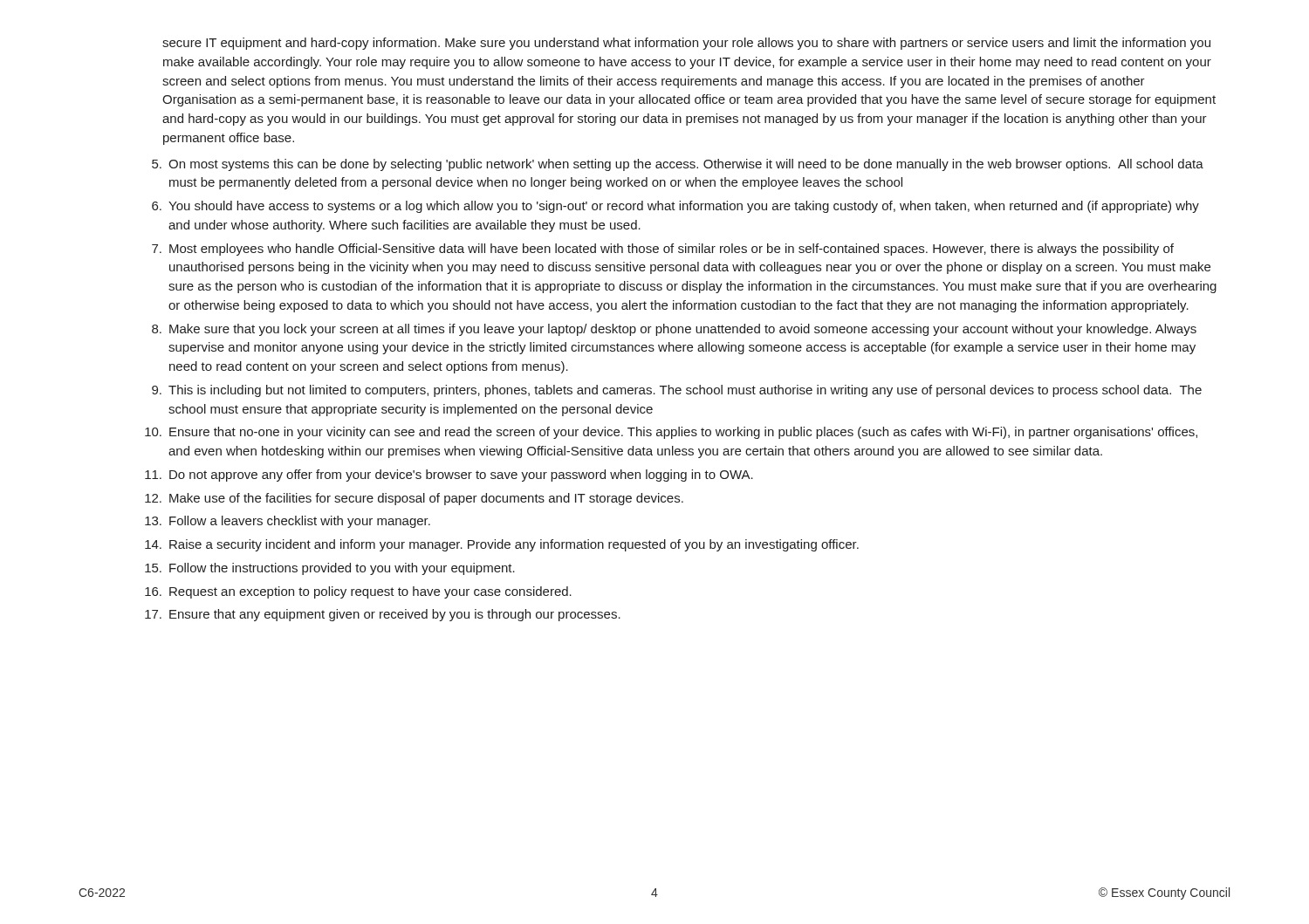Find the block on this page that starts "12. Make use of the"
The image size is (1309, 924).
click(x=676, y=498)
